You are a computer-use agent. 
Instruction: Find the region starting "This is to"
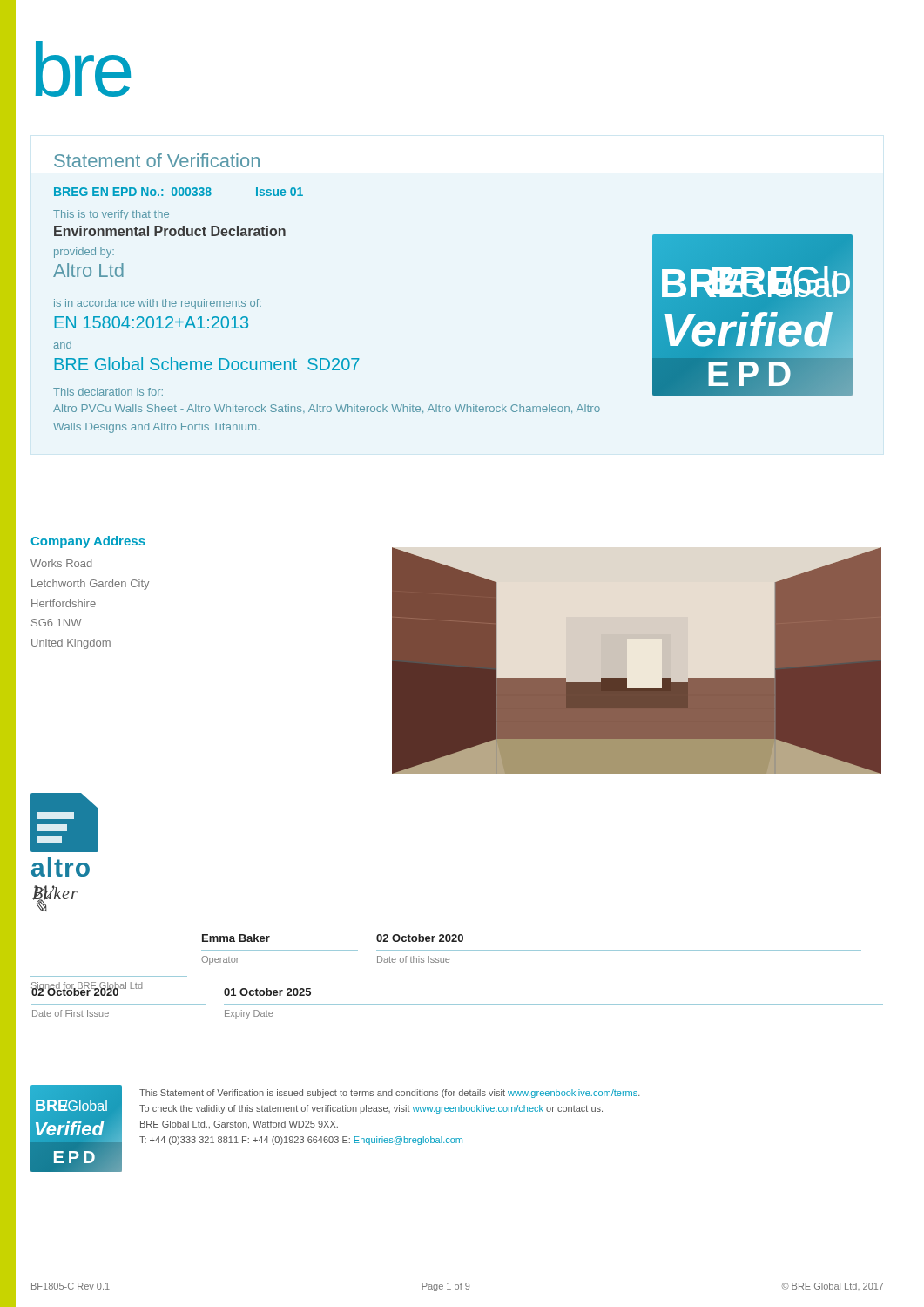pos(111,214)
